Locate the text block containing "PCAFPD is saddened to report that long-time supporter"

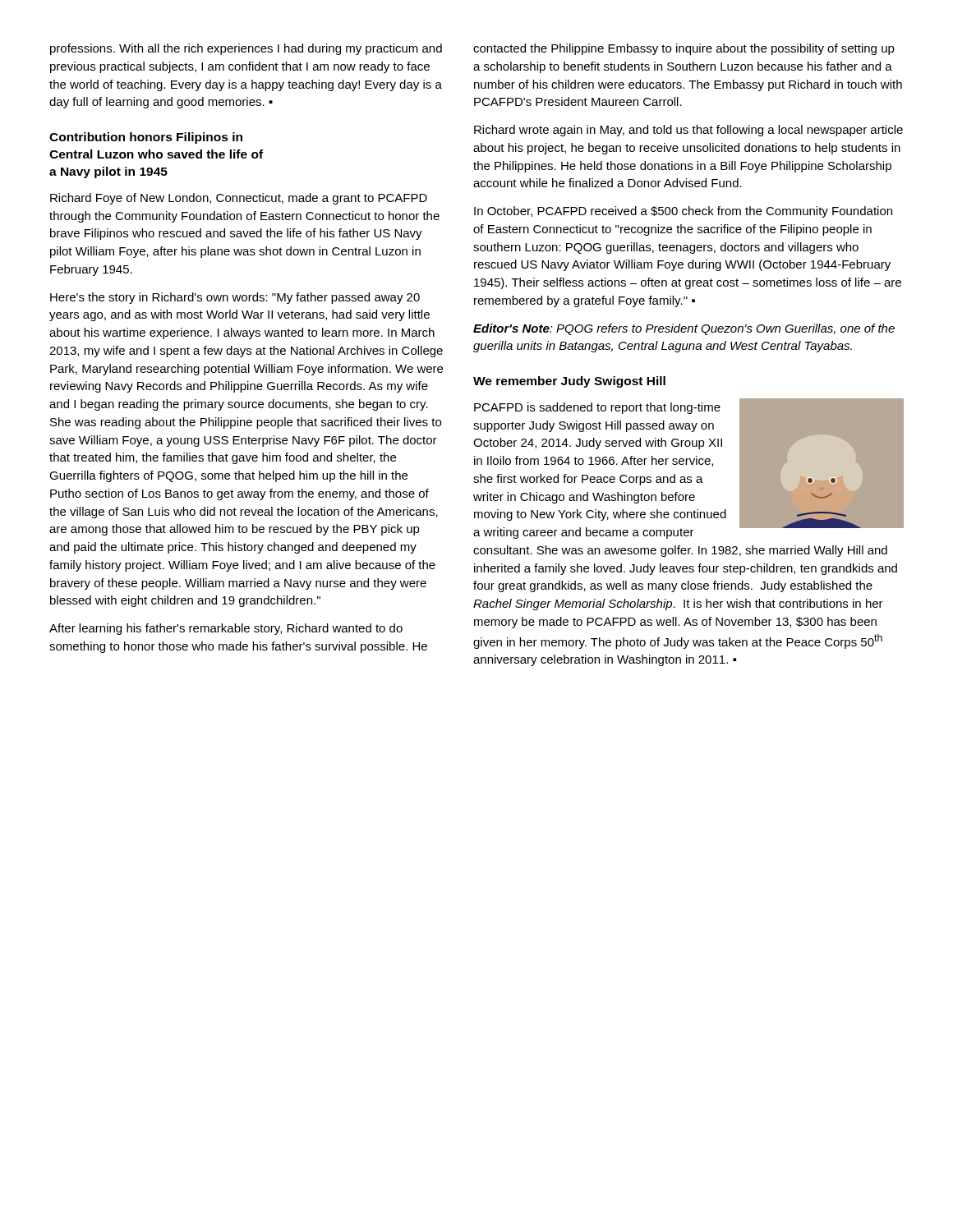(688, 534)
